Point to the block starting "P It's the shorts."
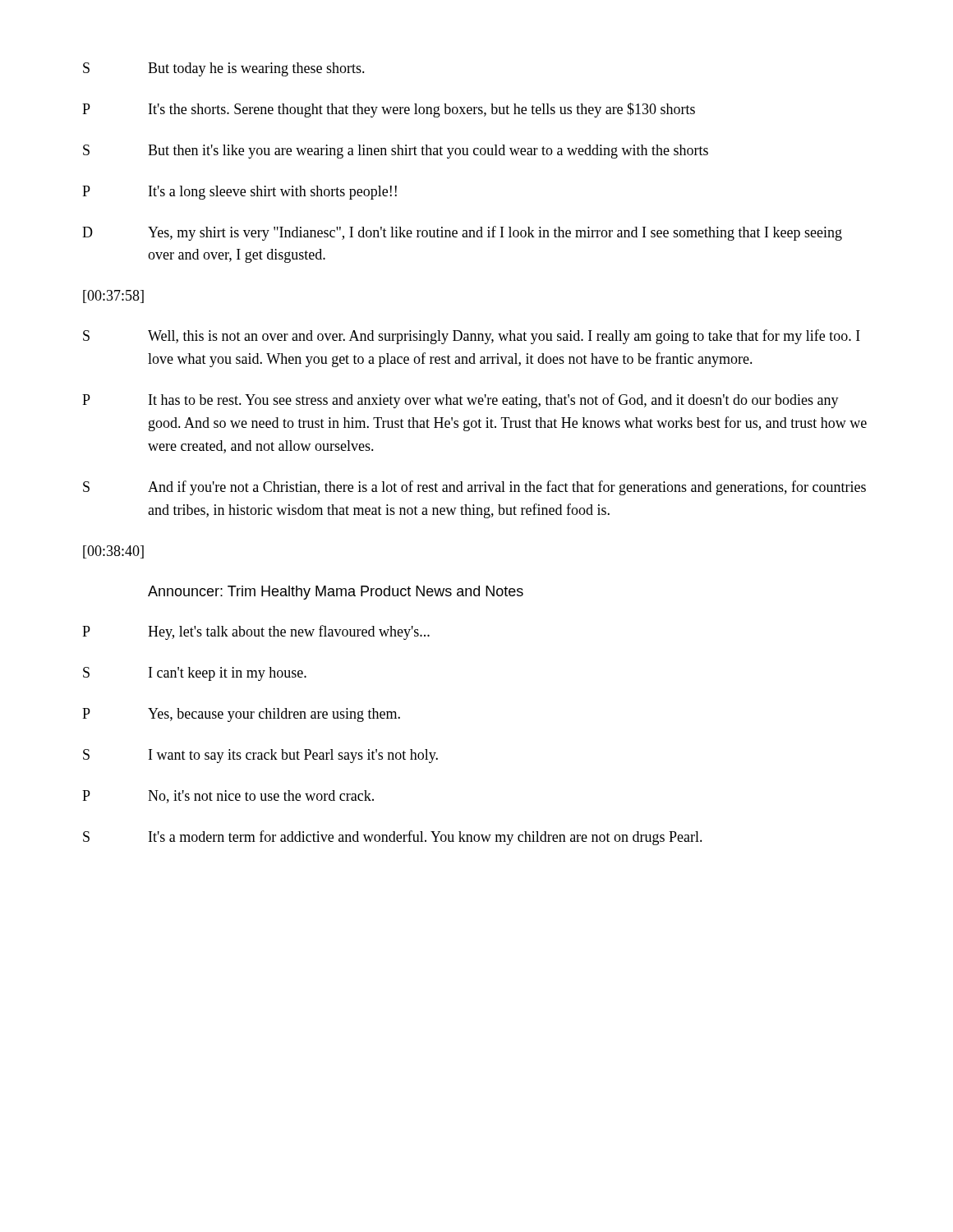Image resolution: width=953 pixels, height=1232 pixels. [x=476, y=110]
